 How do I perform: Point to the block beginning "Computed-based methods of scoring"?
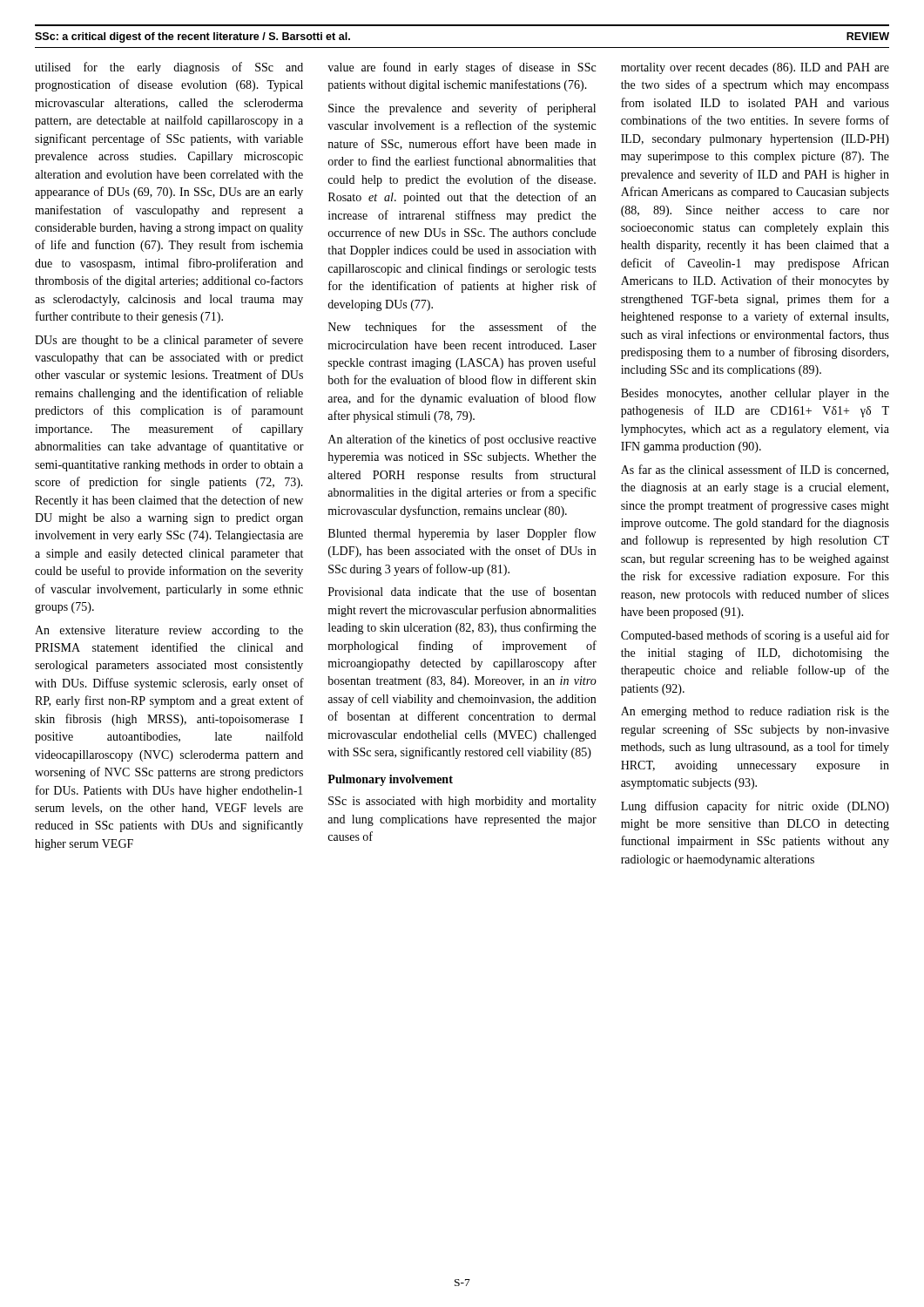point(755,663)
